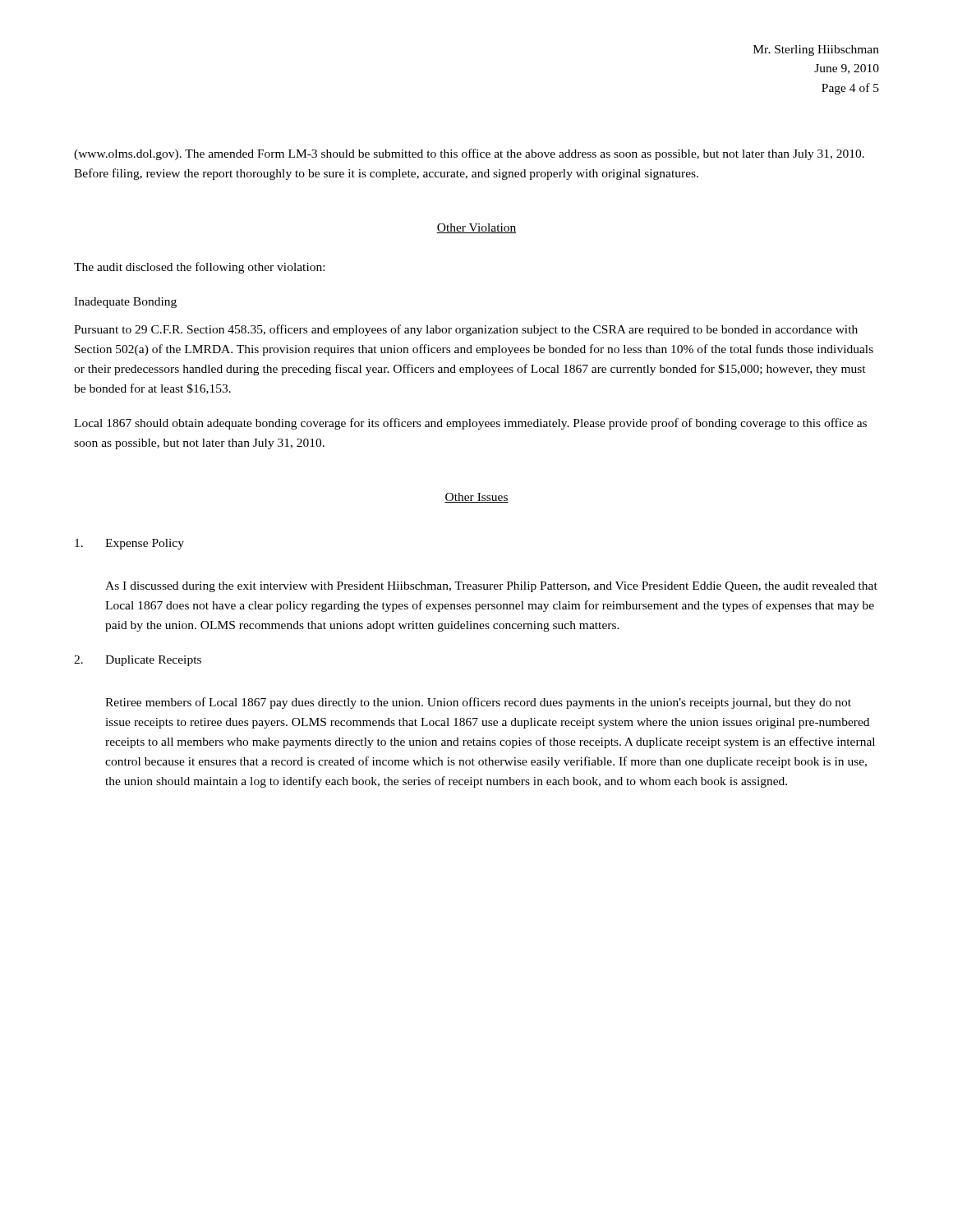This screenshot has height=1232, width=953.
Task: Locate the text block starting "The audit disclosed the"
Action: (200, 267)
